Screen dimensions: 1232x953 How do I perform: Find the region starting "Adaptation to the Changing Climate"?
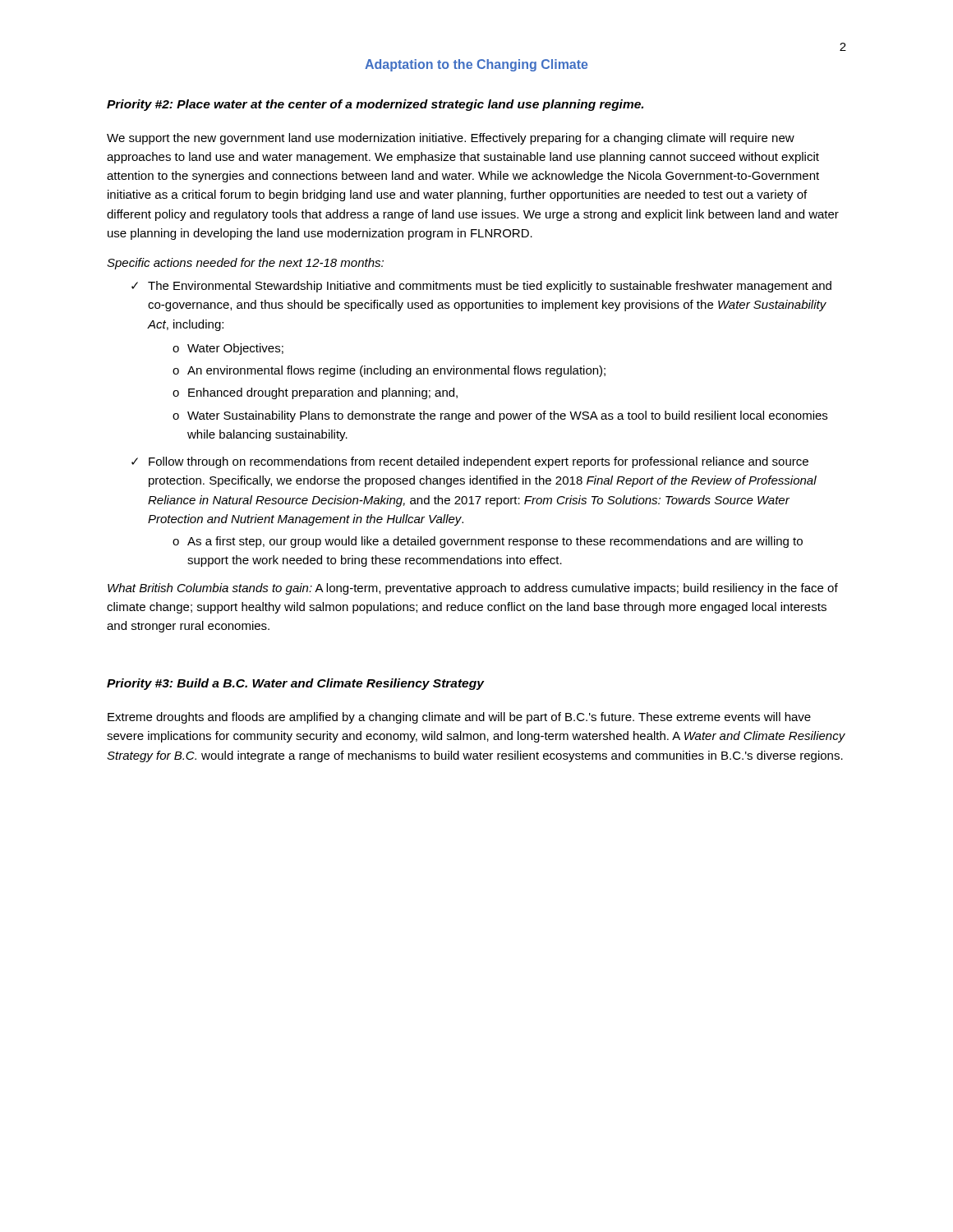click(x=476, y=64)
